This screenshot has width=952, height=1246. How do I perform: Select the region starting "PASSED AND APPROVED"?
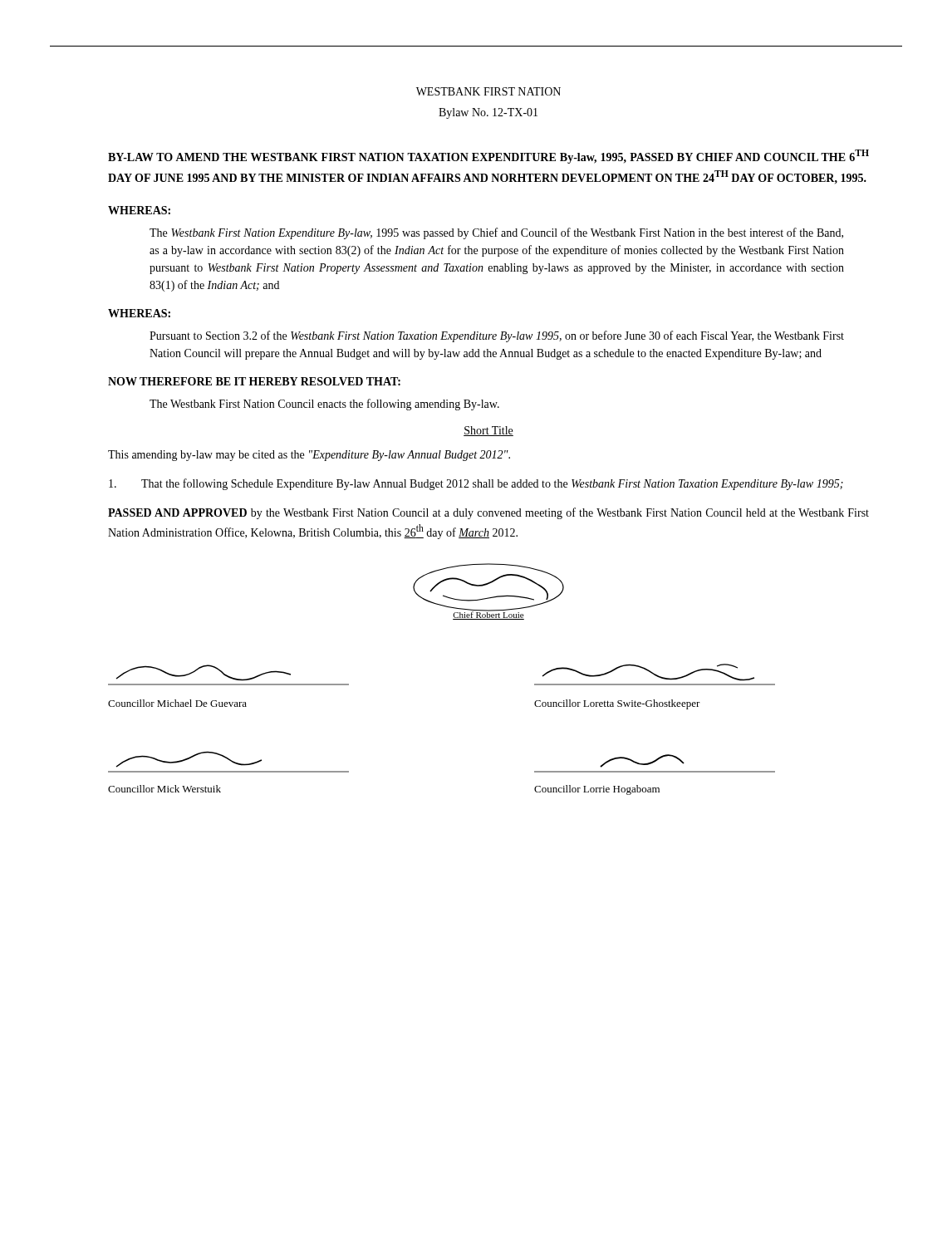pyautogui.click(x=488, y=523)
